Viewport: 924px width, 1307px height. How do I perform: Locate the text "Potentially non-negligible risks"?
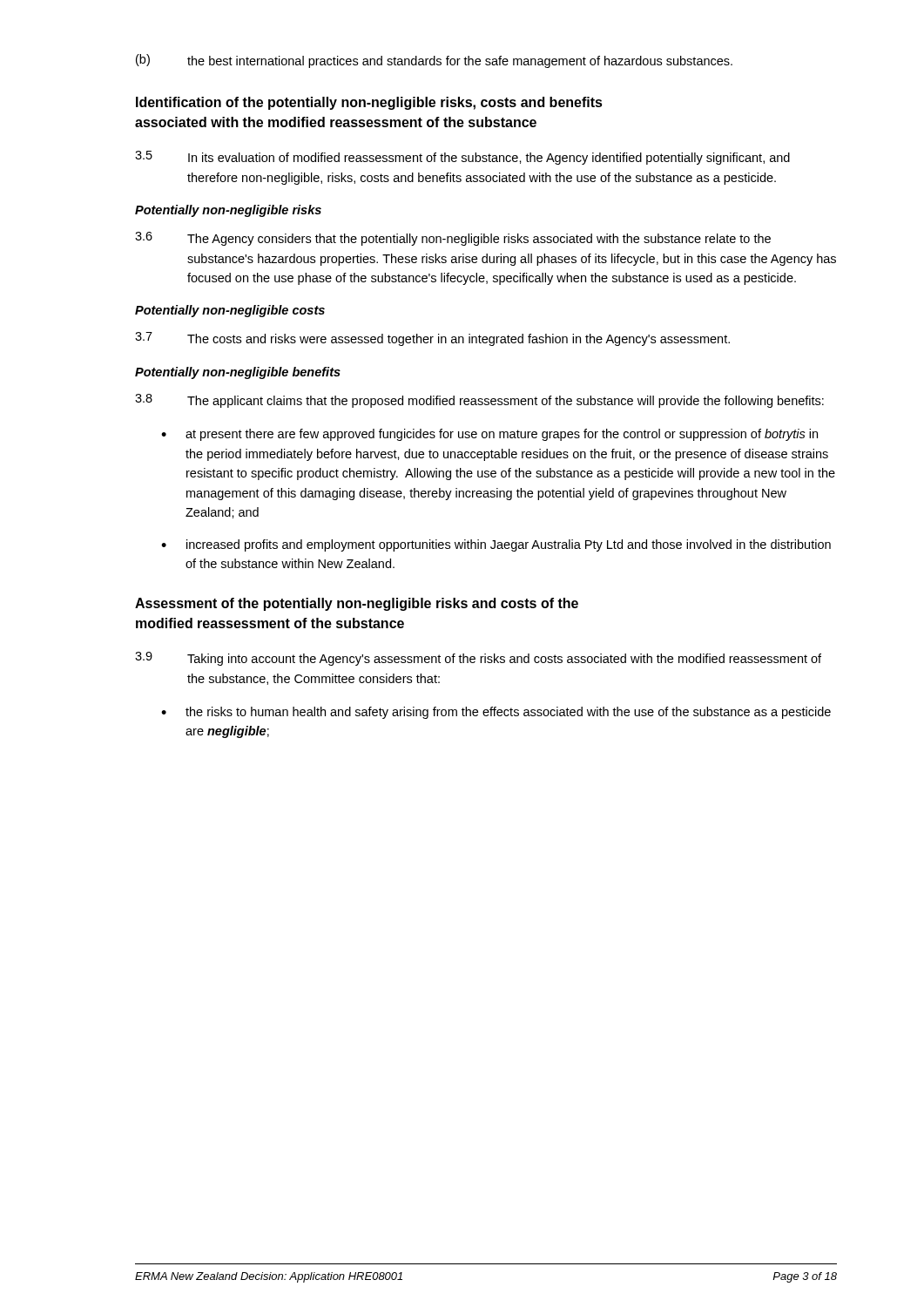coord(228,210)
